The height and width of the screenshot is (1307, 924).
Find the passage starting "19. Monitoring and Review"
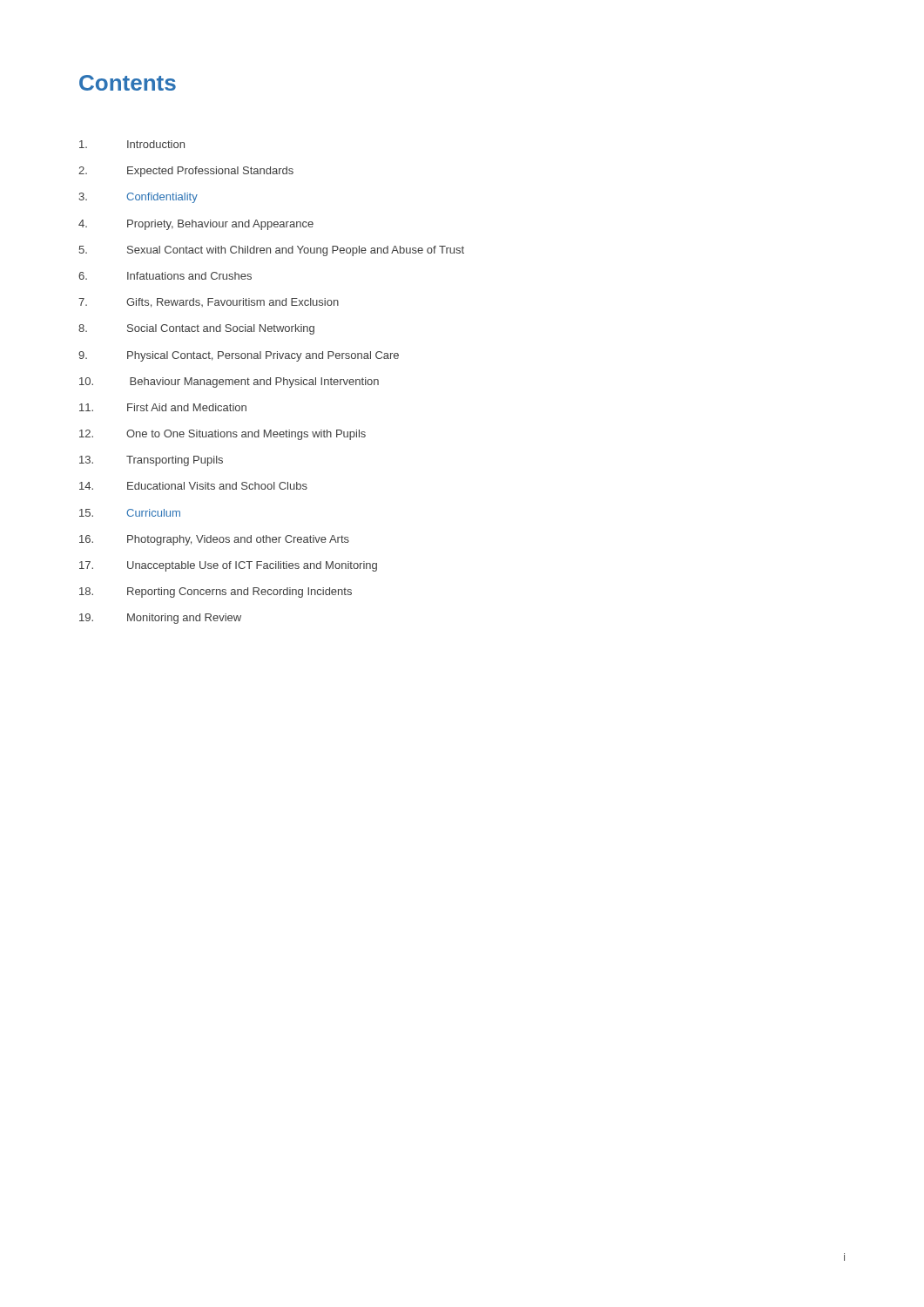point(160,619)
